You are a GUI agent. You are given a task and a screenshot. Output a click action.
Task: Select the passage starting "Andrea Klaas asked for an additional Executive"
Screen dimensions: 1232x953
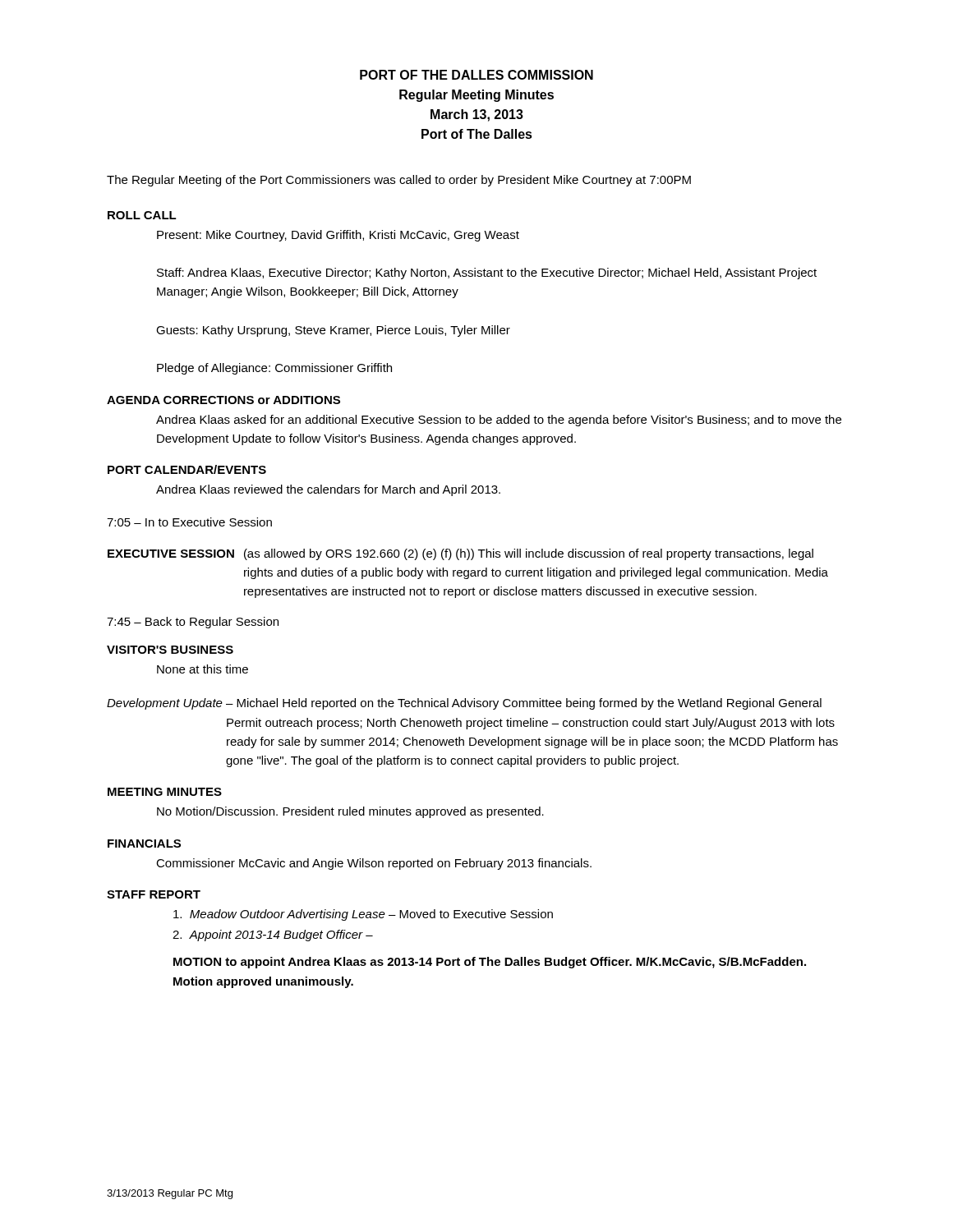499,428
